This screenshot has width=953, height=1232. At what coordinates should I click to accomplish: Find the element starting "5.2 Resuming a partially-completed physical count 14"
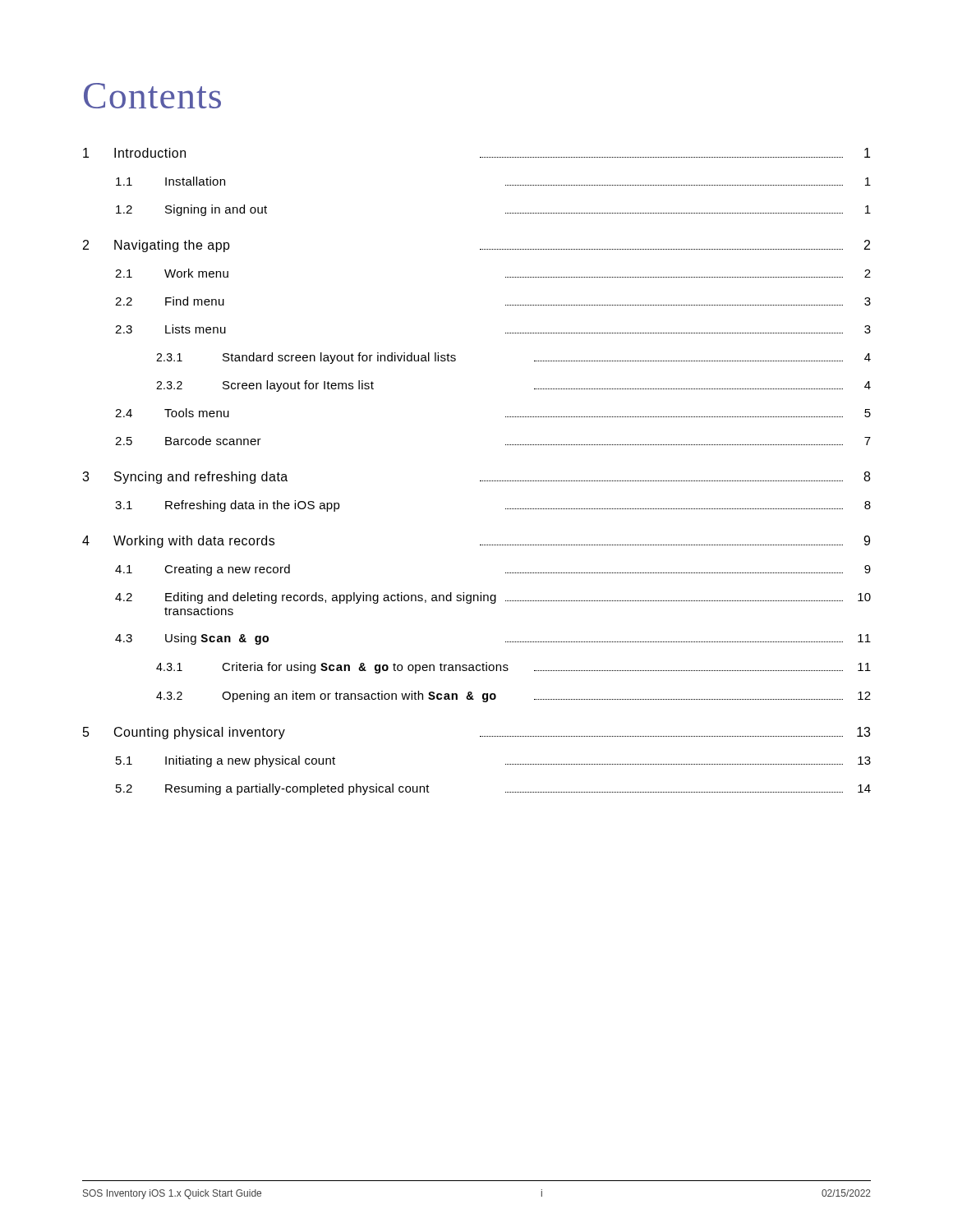pyautogui.click(x=294, y=788)
